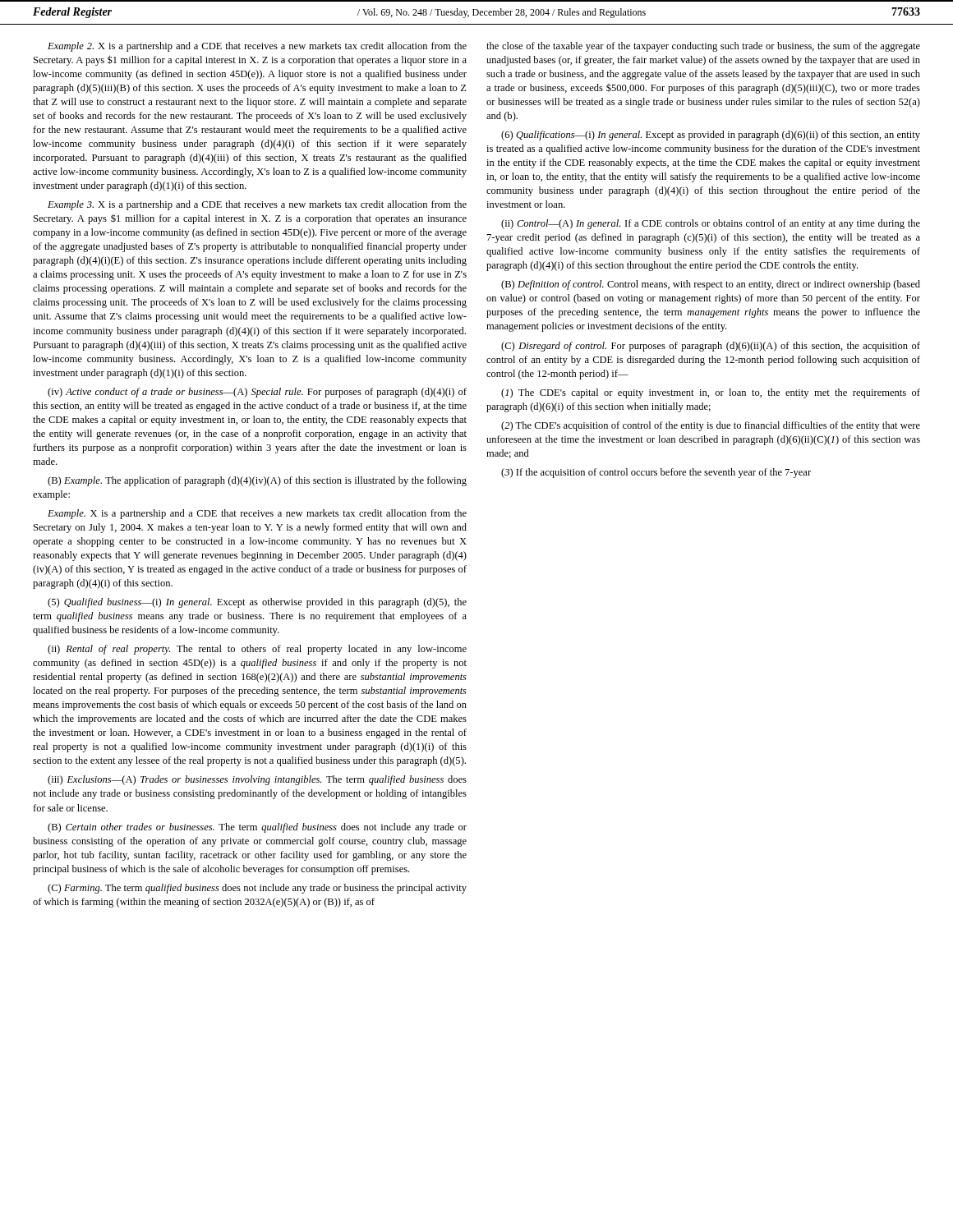
Task: Locate the block of text that opens with "(C) Disregard of control. For purposes of paragraph"
Action: tap(703, 360)
